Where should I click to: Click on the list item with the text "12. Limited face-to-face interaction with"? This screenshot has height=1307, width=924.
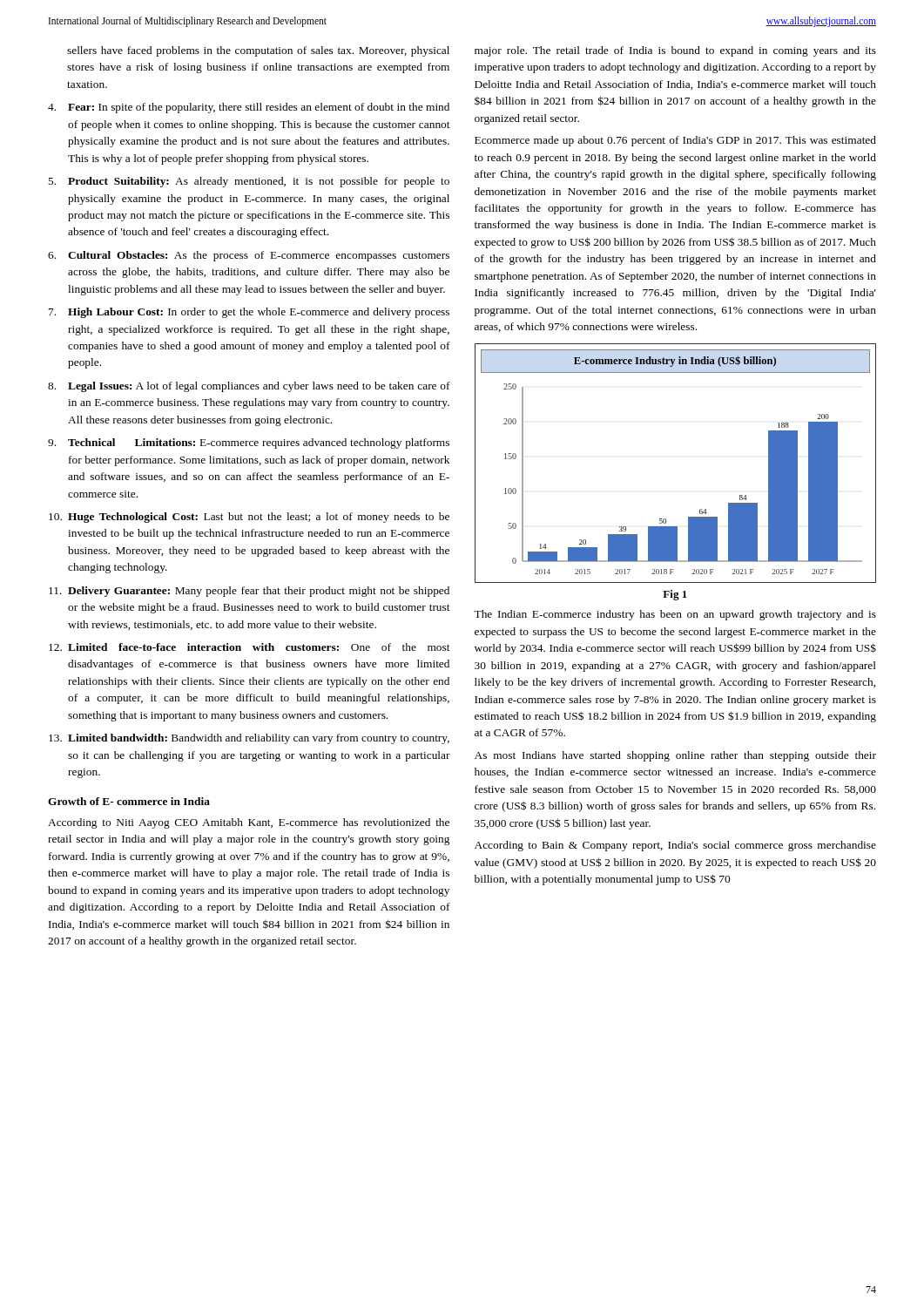pos(249,681)
